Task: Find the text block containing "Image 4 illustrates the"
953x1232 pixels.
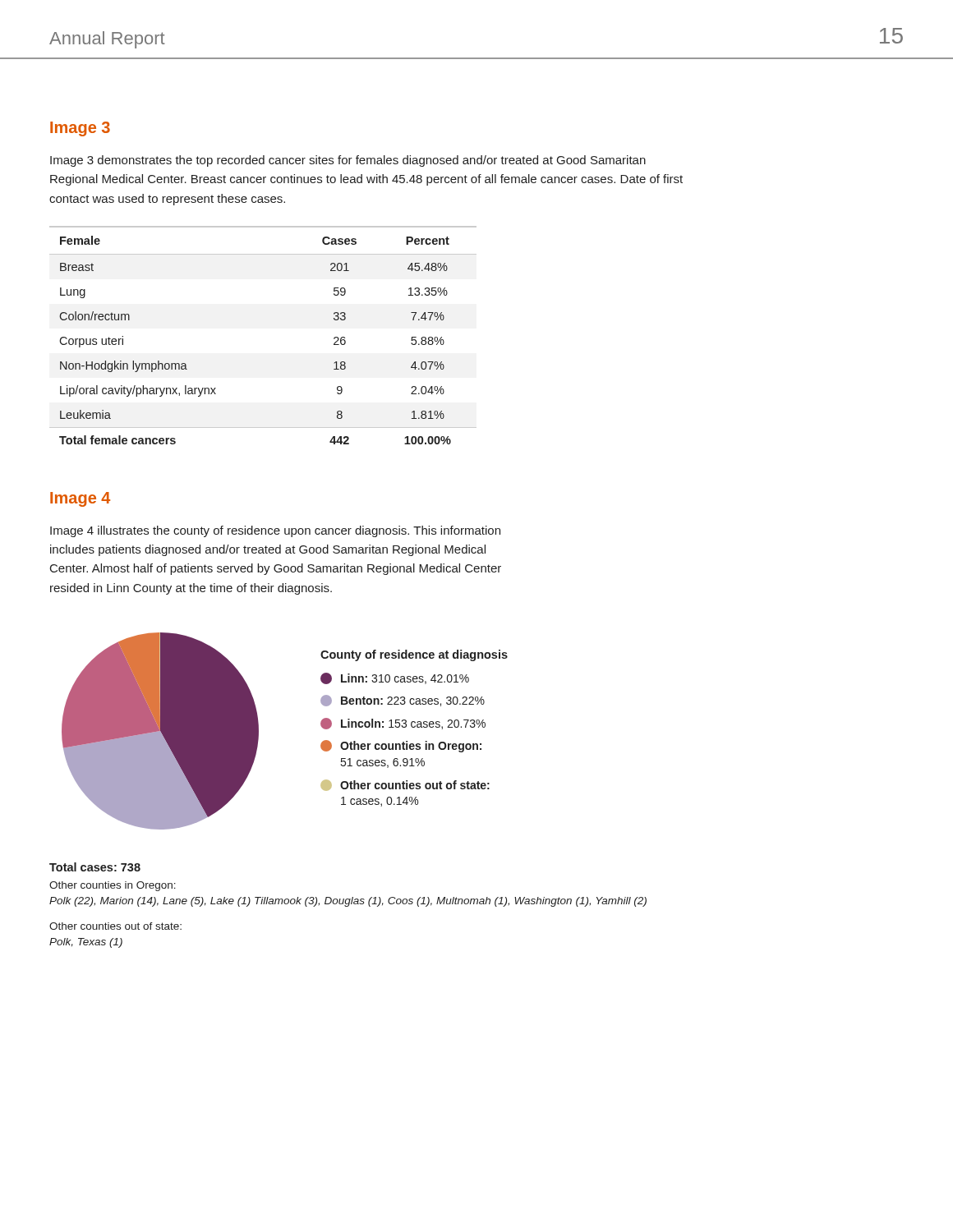Action: (275, 559)
